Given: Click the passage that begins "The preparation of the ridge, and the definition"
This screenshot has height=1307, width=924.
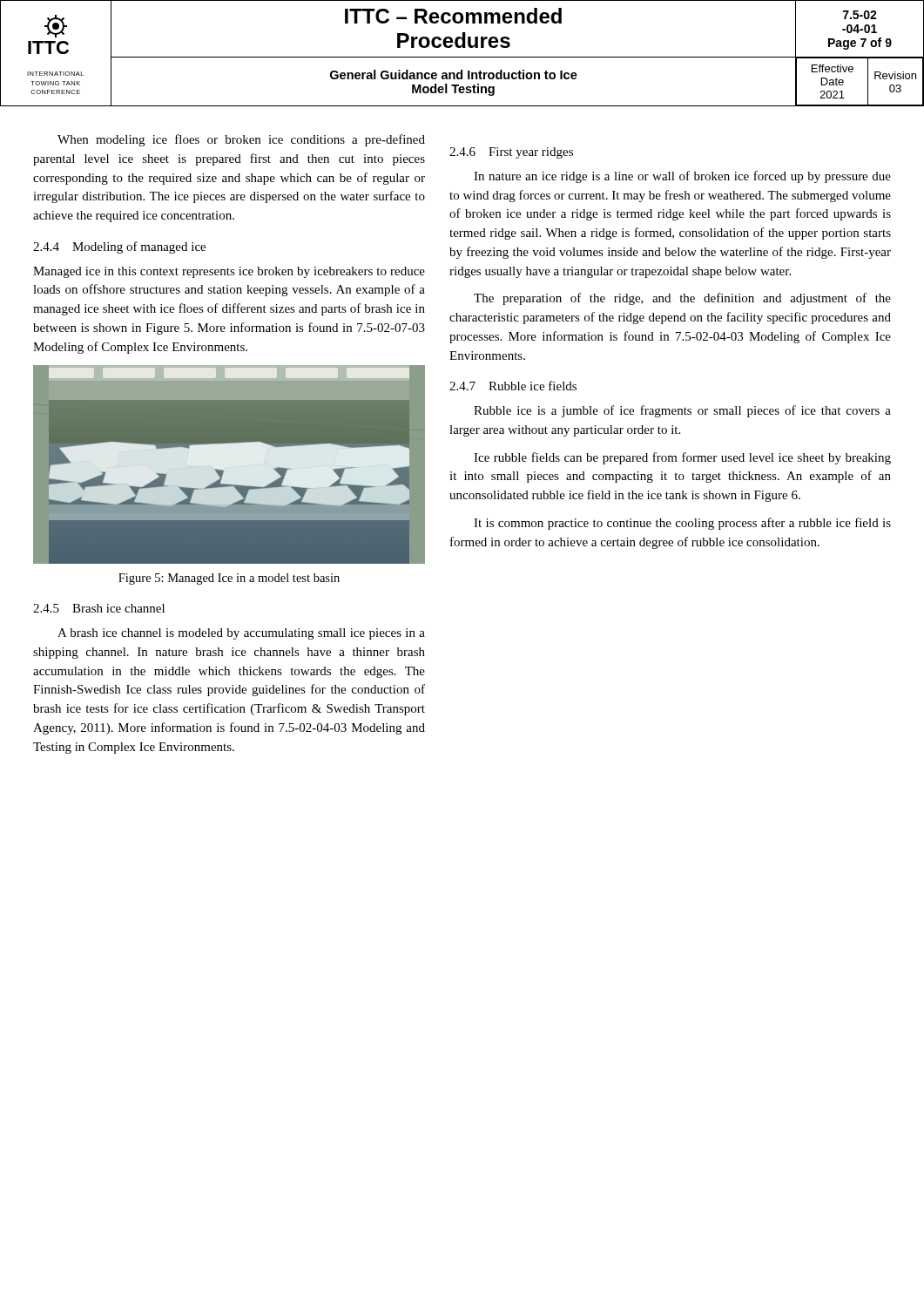Looking at the screenshot, I should [670, 327].
